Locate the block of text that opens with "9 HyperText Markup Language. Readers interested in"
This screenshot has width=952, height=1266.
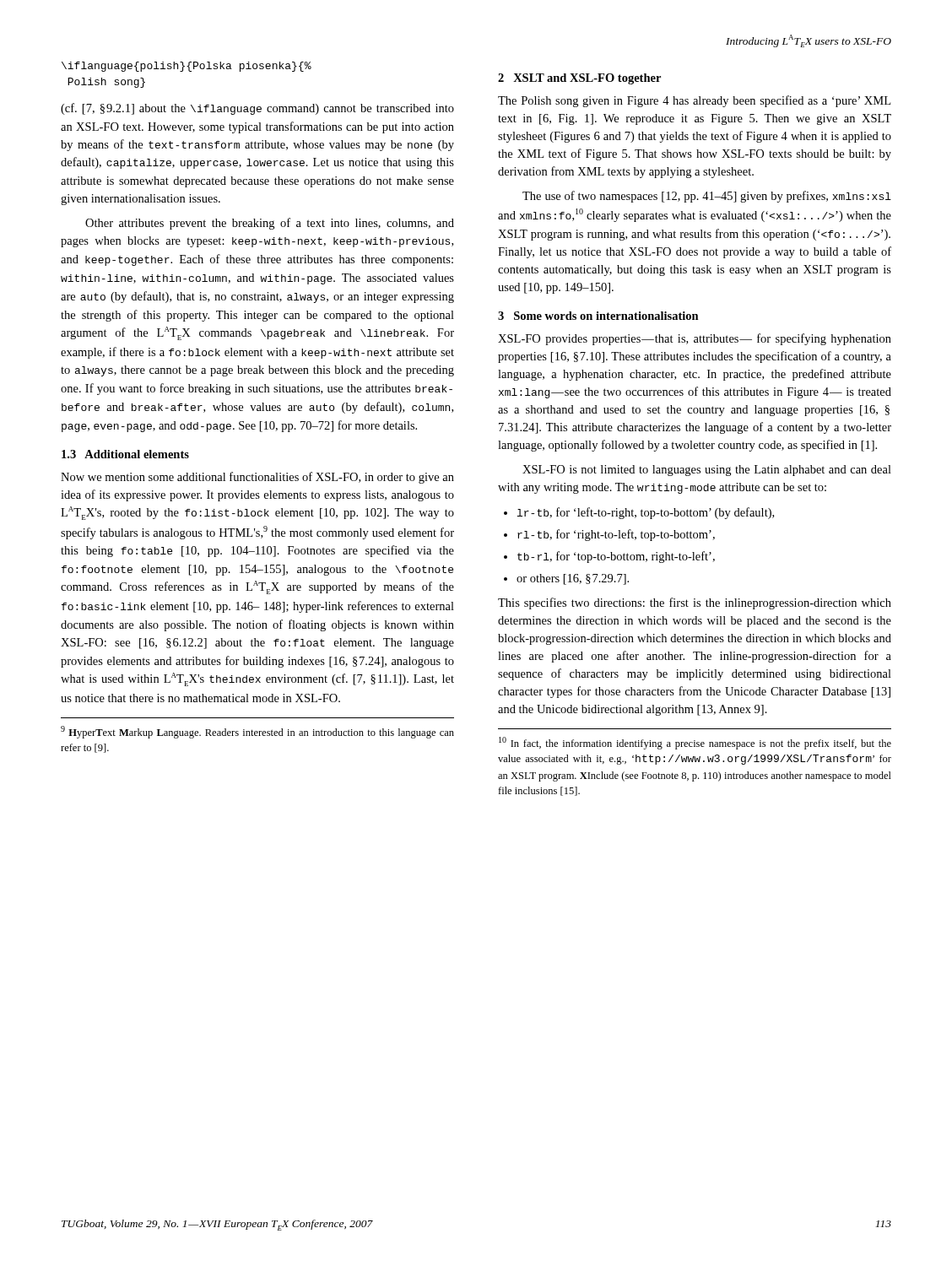point(257,739)
